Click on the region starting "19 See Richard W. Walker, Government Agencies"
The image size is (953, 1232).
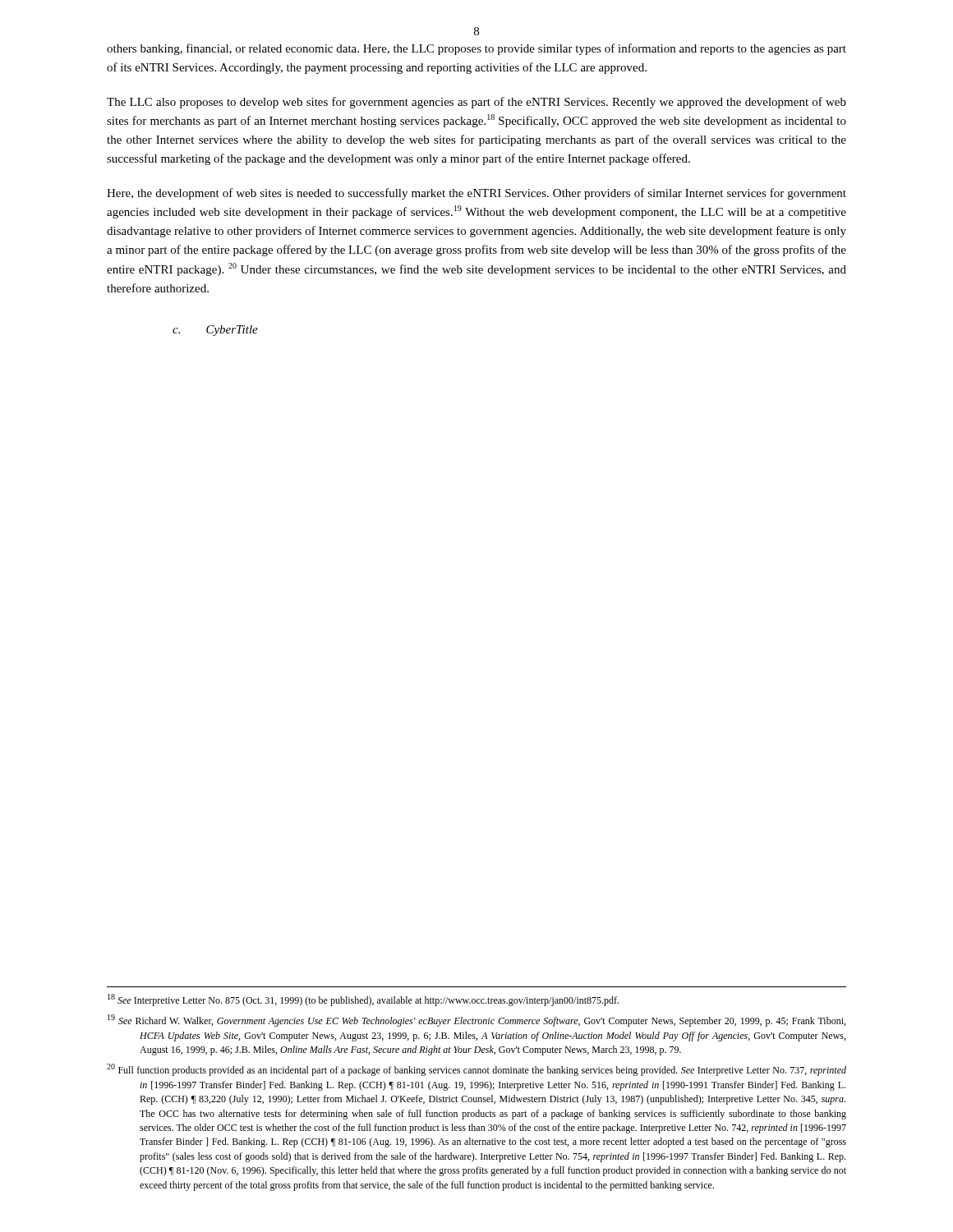(x=476, y=1035)
